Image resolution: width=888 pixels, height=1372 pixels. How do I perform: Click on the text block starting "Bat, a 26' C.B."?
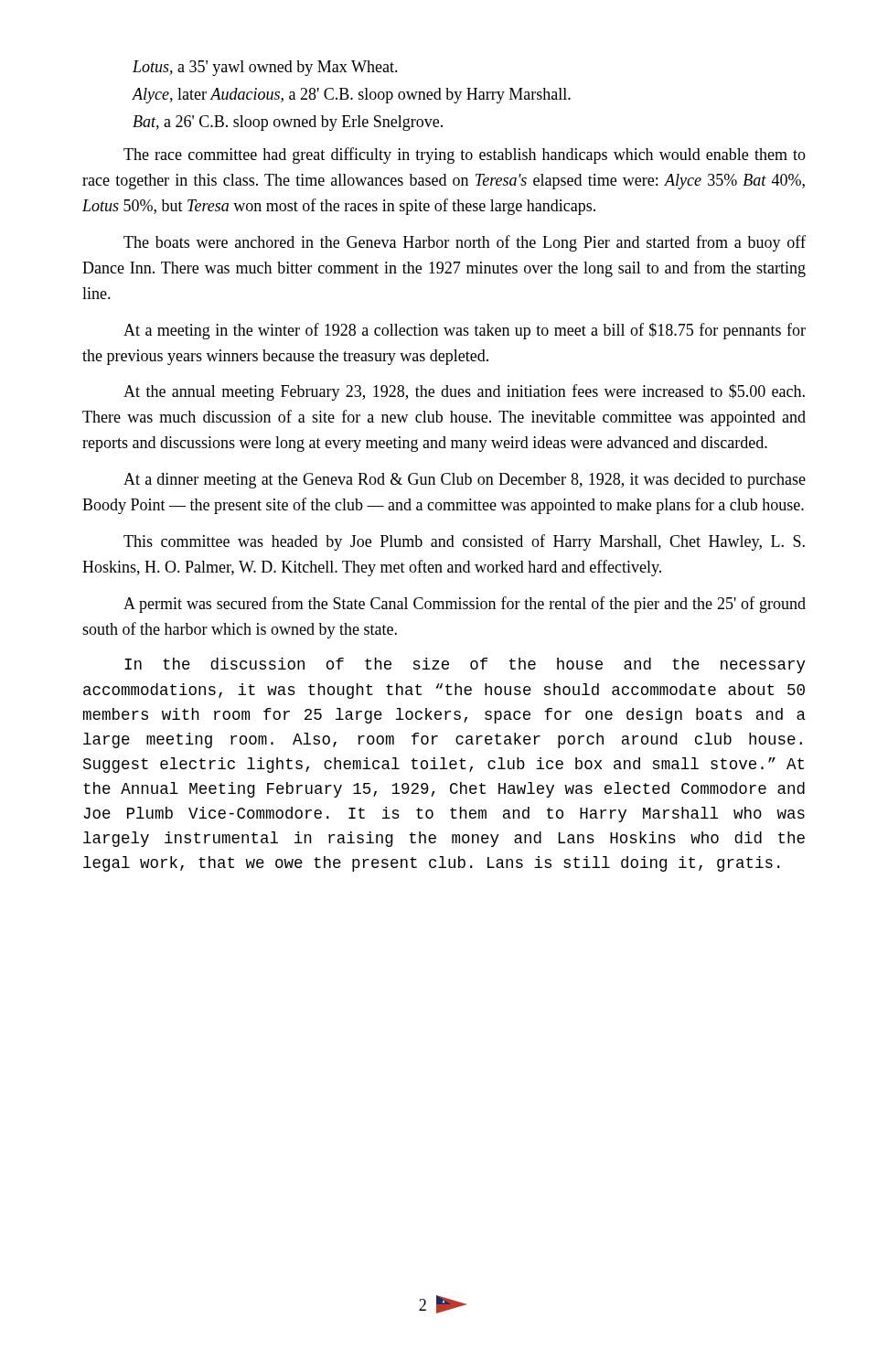click(x=288, y=123)
